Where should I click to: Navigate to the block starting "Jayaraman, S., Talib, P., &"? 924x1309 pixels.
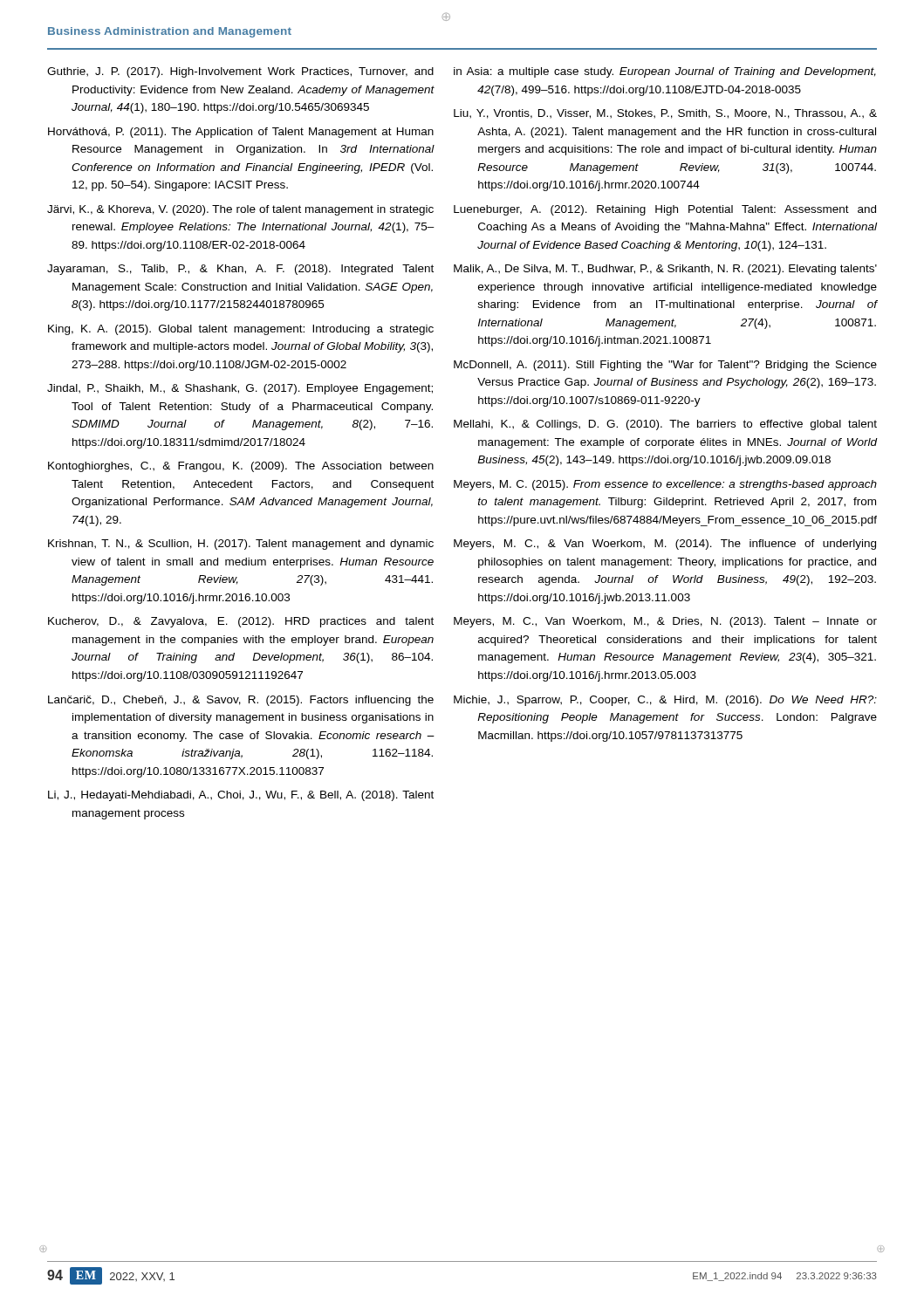click(240, 286)
